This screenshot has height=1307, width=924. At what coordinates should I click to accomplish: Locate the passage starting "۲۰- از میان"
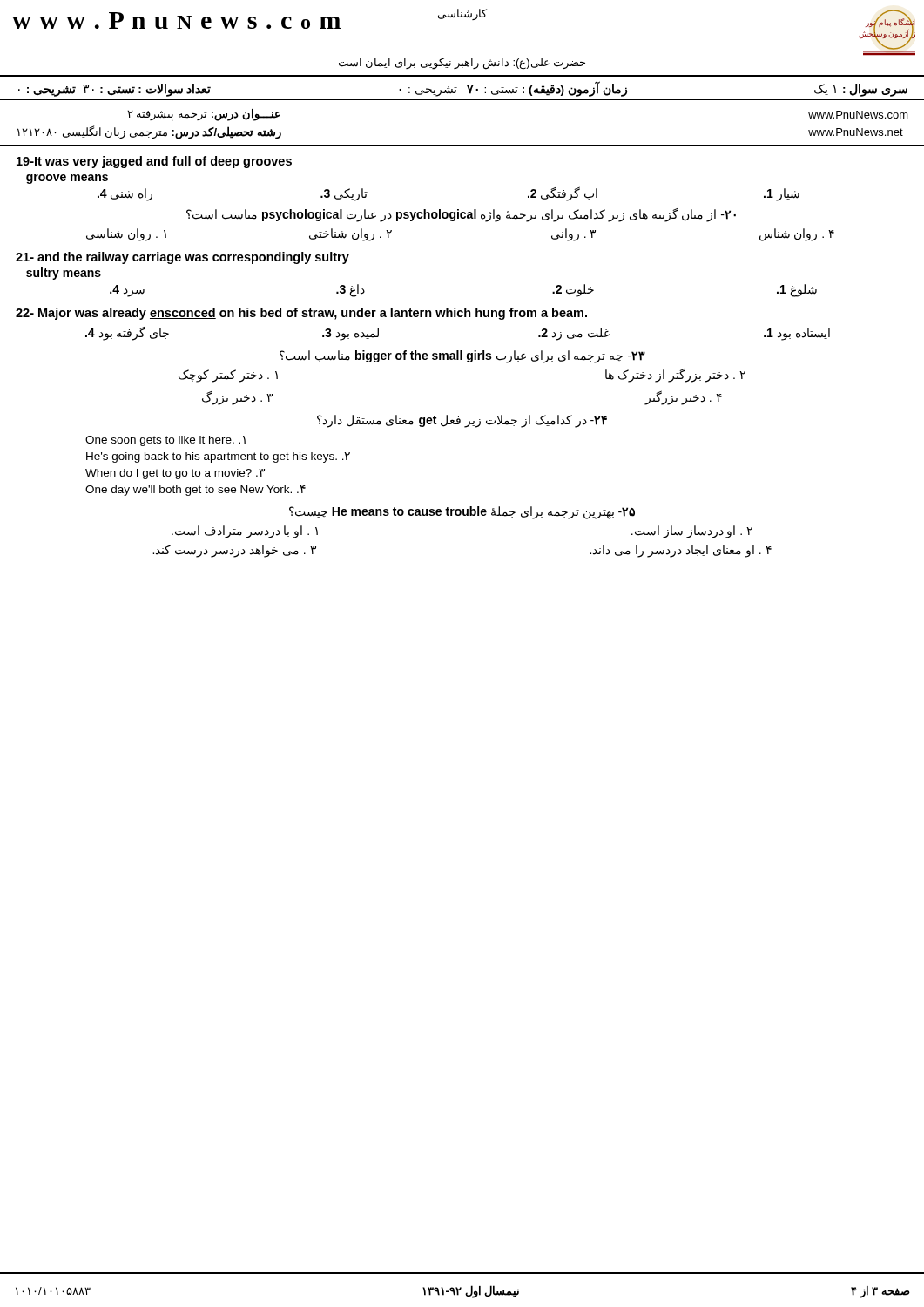point(462,214)
